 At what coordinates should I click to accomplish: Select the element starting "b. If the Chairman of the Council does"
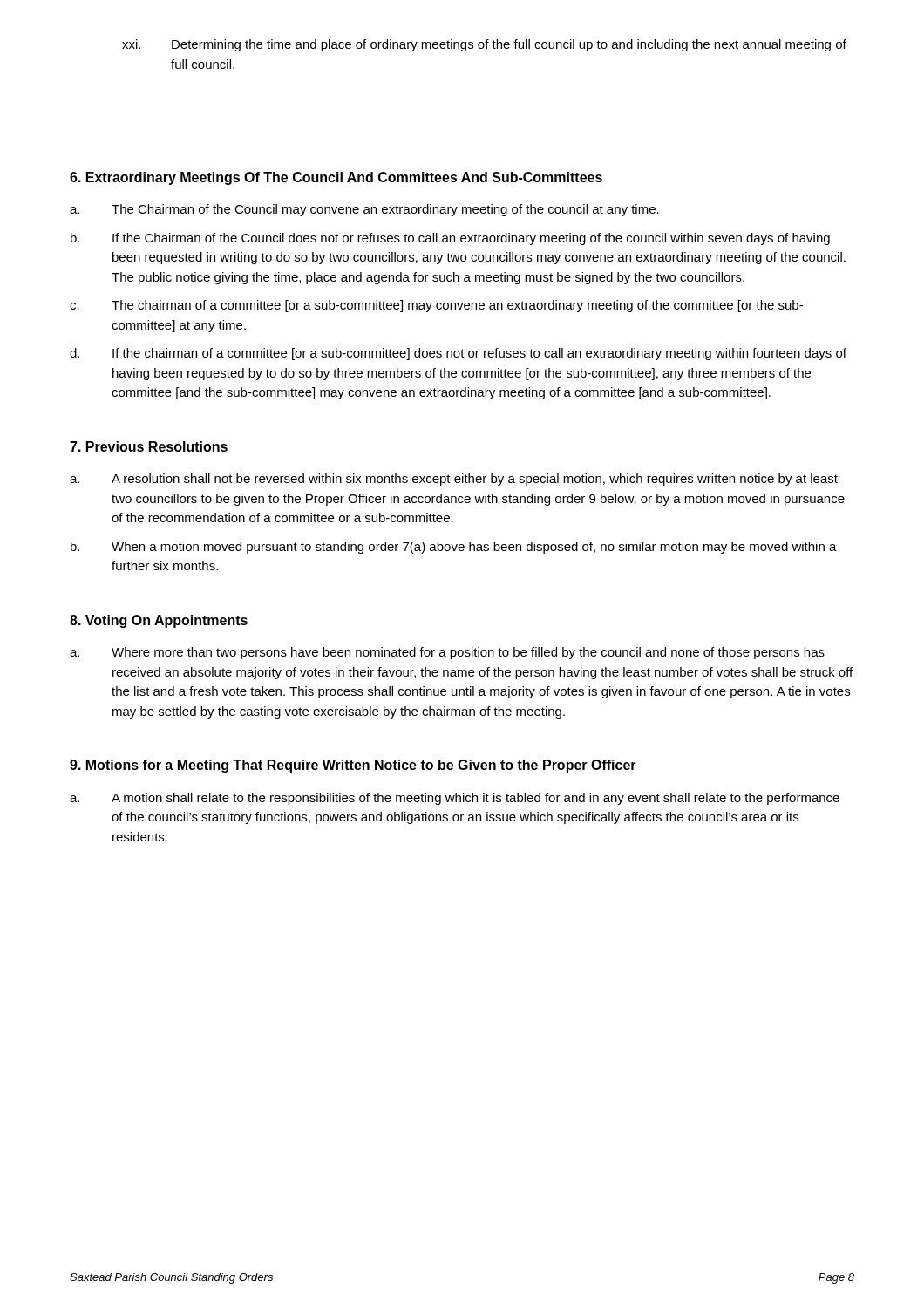tap(462, 258)
